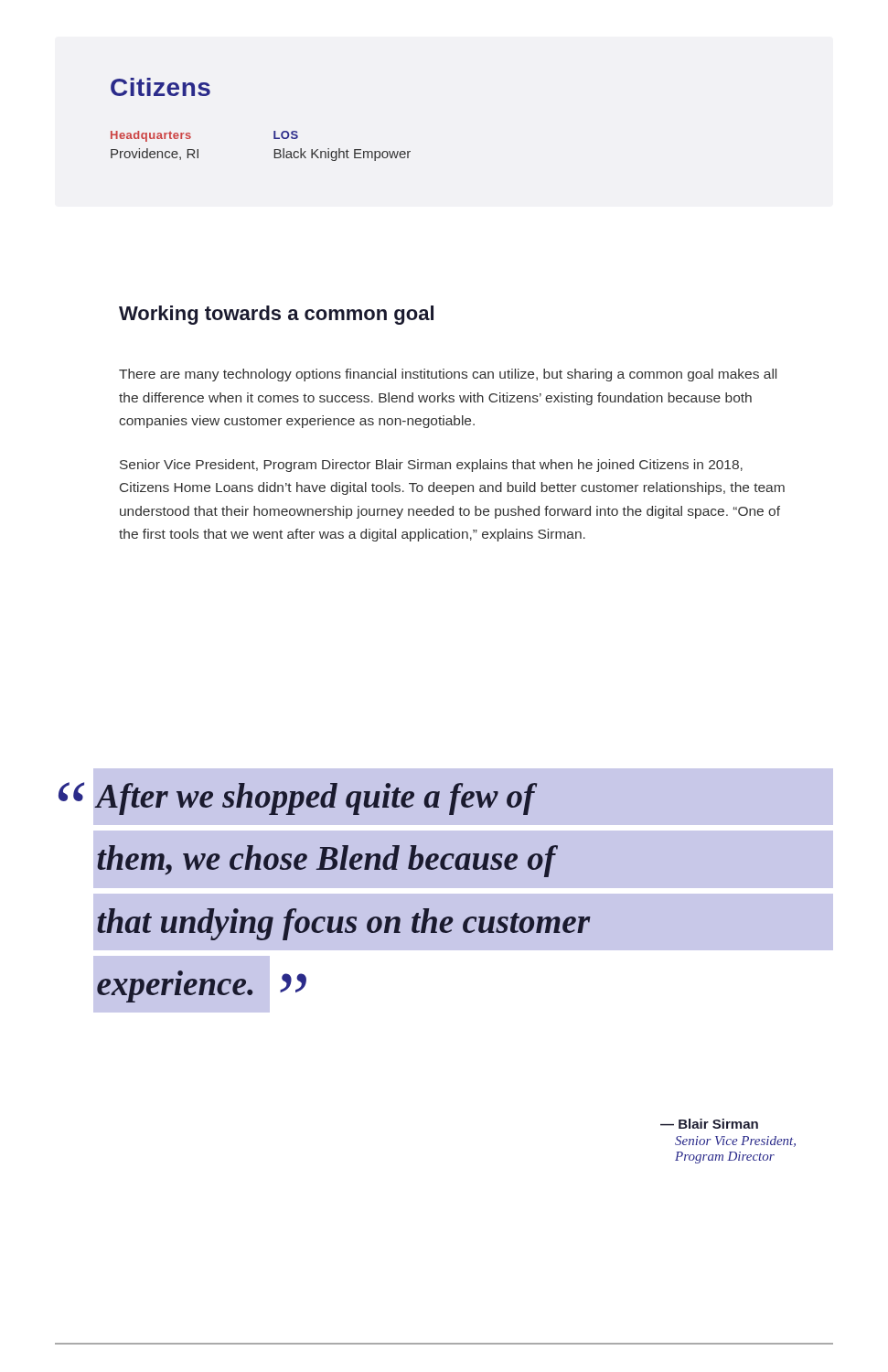The width and height of the screenshot is (888, 1372).
Task: Select a section header
Action: pos(277,314)
